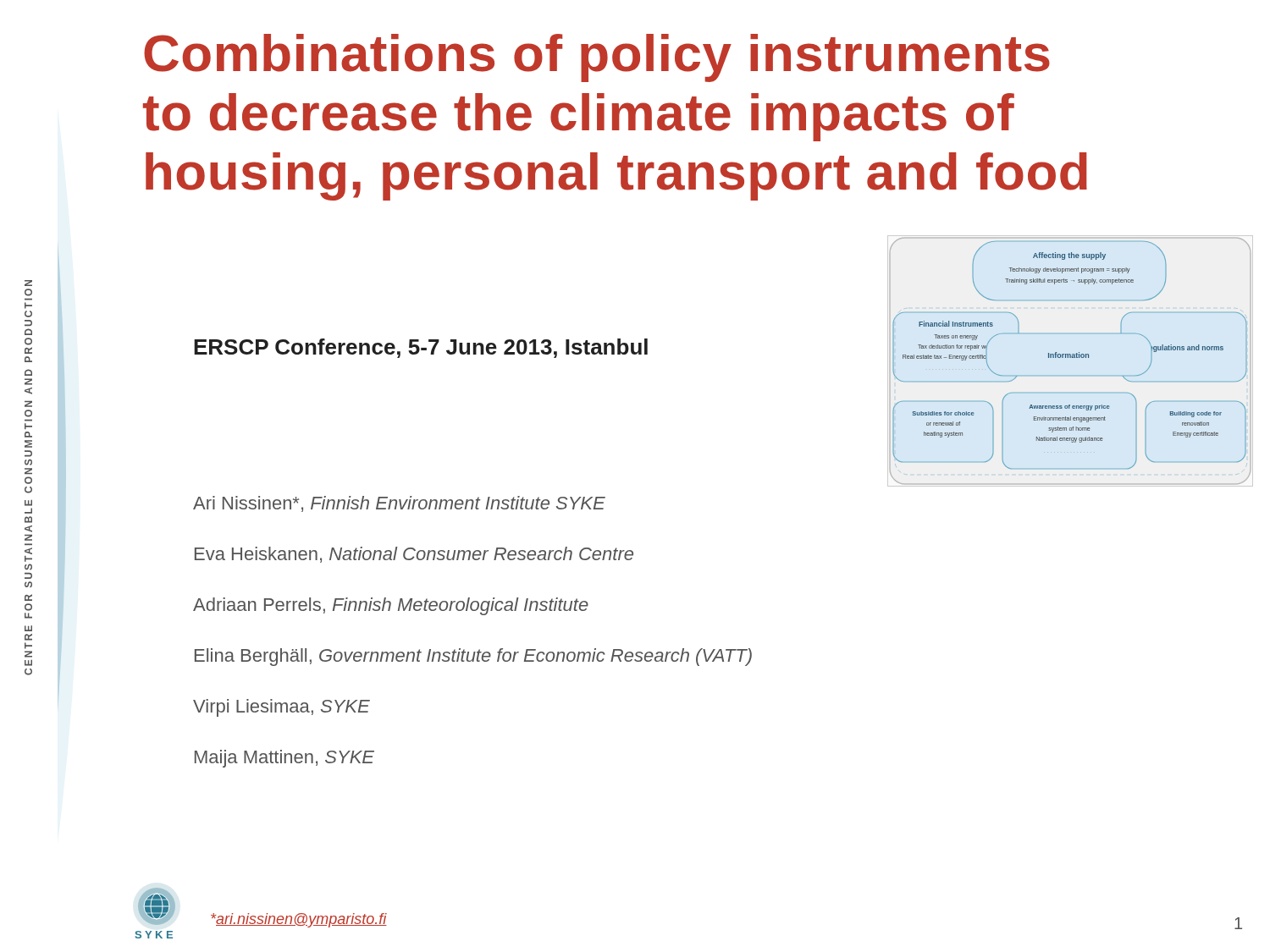The height and width of the screenshot is (952, 1270).
Task: Locate the text block with the text "Ari Nissinen*, Finnish Environment Institute SYKE Eva Heiskanen,"
Action: (399, 504)
